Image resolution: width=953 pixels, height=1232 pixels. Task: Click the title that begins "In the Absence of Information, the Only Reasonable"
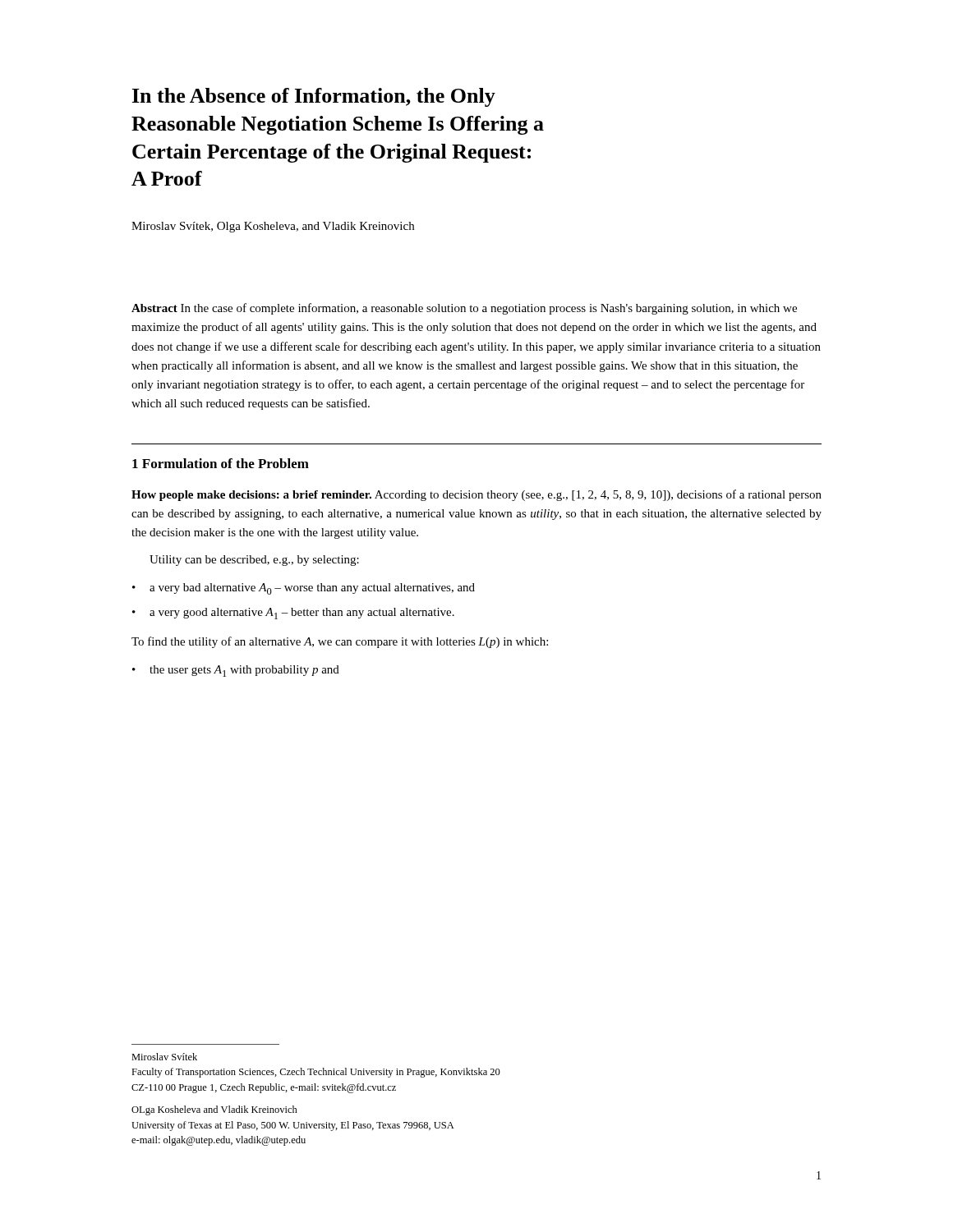[x=476, y=138]
